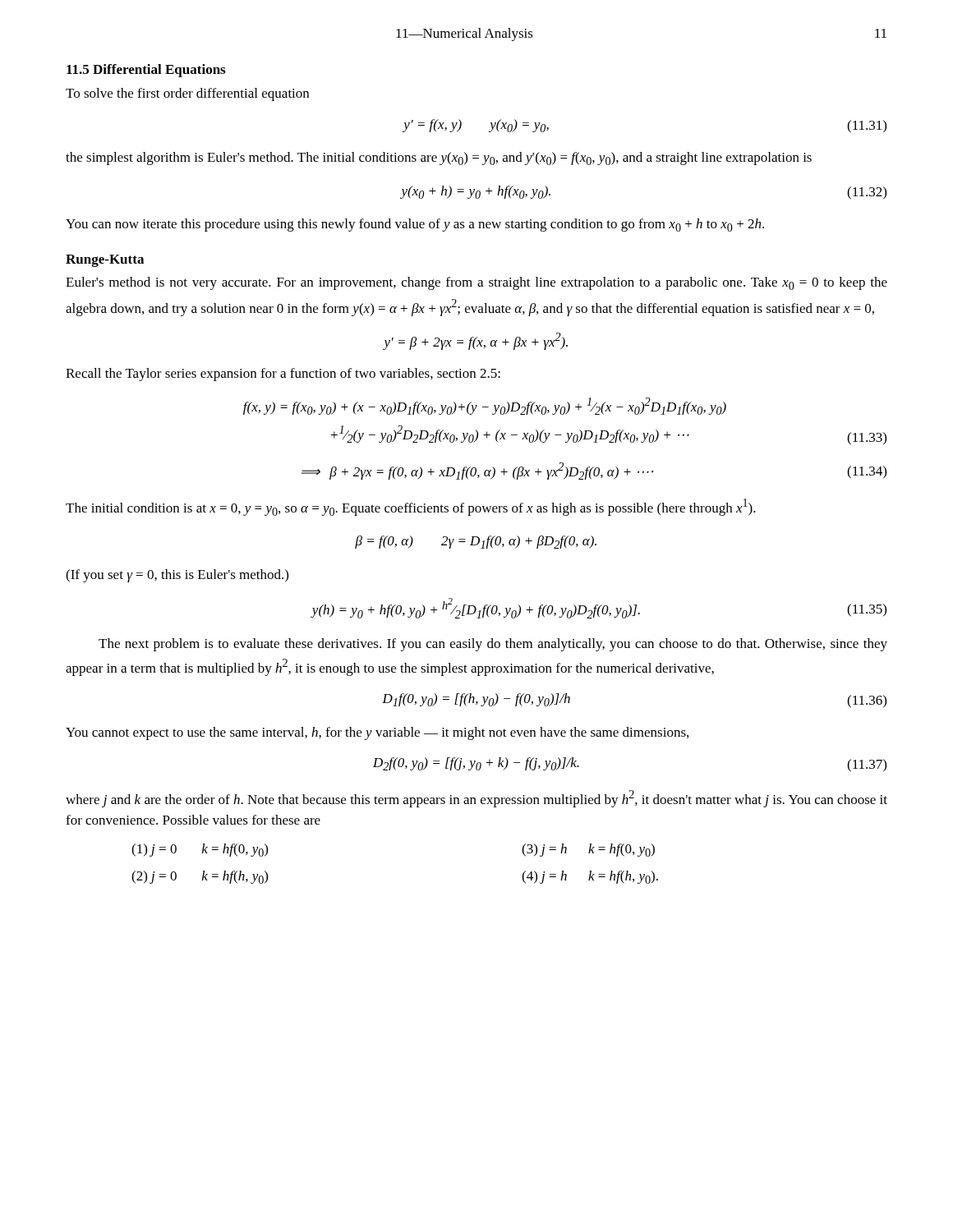Find the formula that reads "D2f(0, y0) = [f(j,"
Screen dimensions: 1232x953
pos(476,764)
